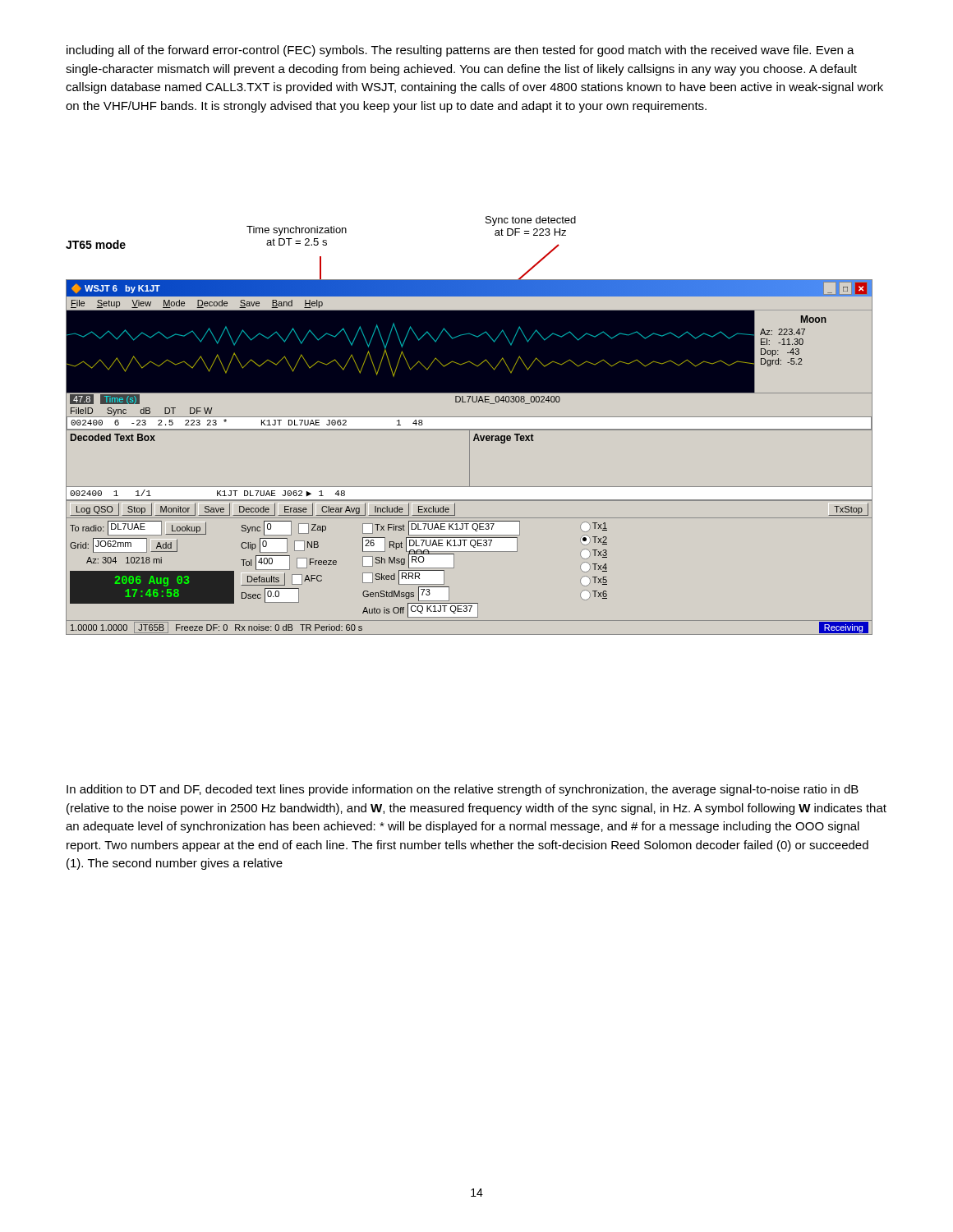Locate the block of text that opens with "including all of the"
953x1232 pixels.
[x=475, y=77]
